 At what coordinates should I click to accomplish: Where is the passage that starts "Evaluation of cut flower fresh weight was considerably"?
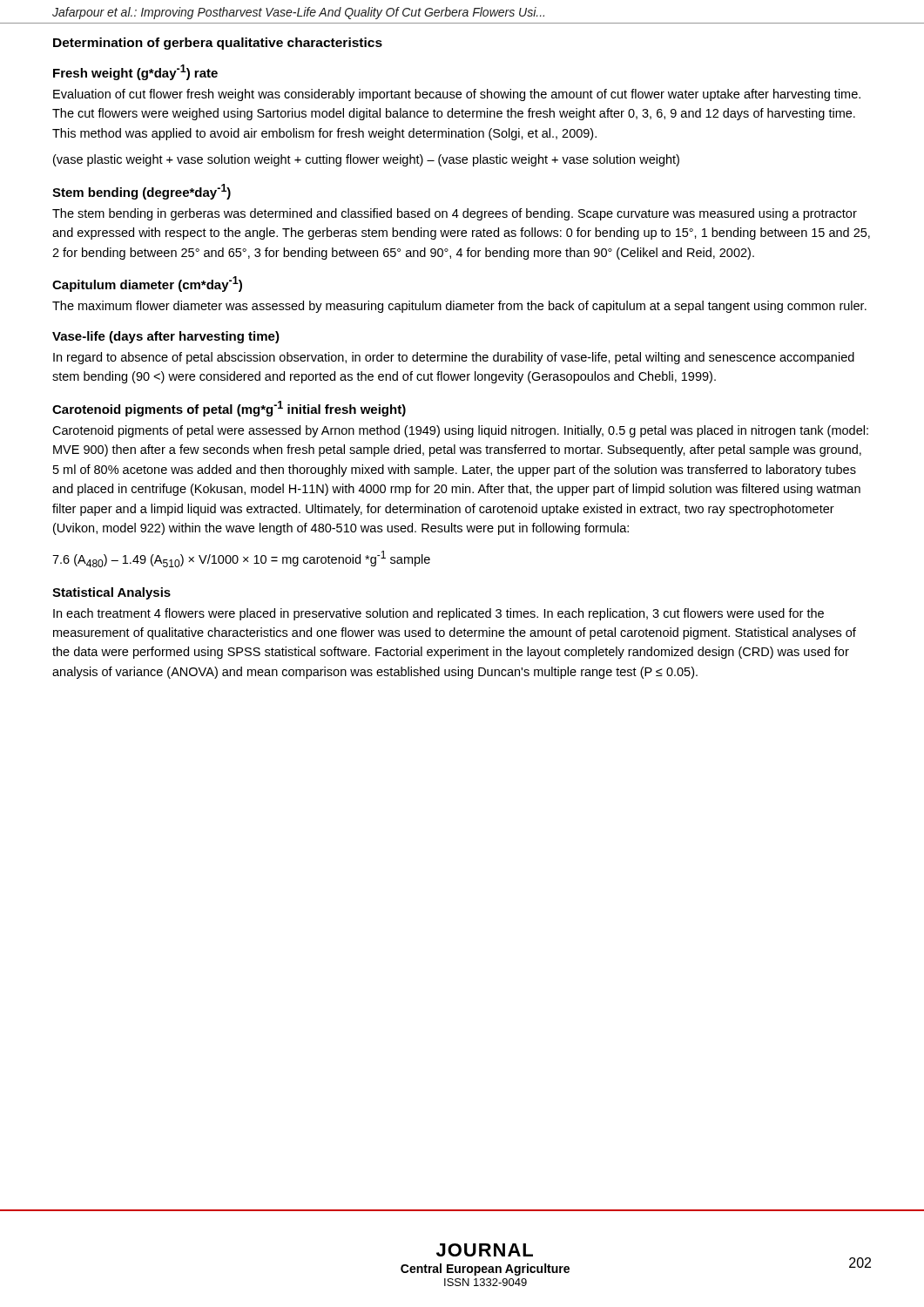click(457, 114)
